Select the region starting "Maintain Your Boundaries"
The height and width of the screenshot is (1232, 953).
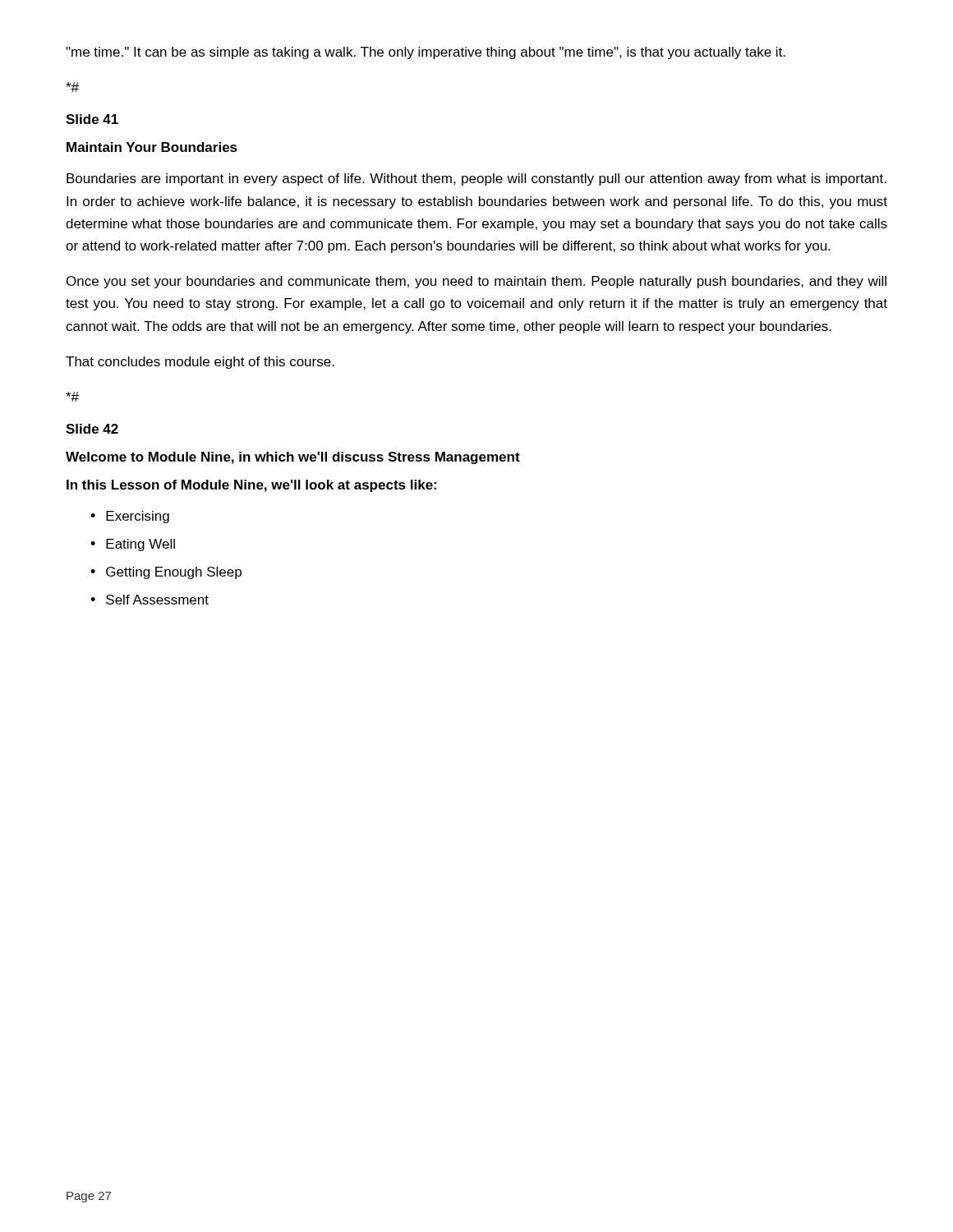[x=152, y=148]
